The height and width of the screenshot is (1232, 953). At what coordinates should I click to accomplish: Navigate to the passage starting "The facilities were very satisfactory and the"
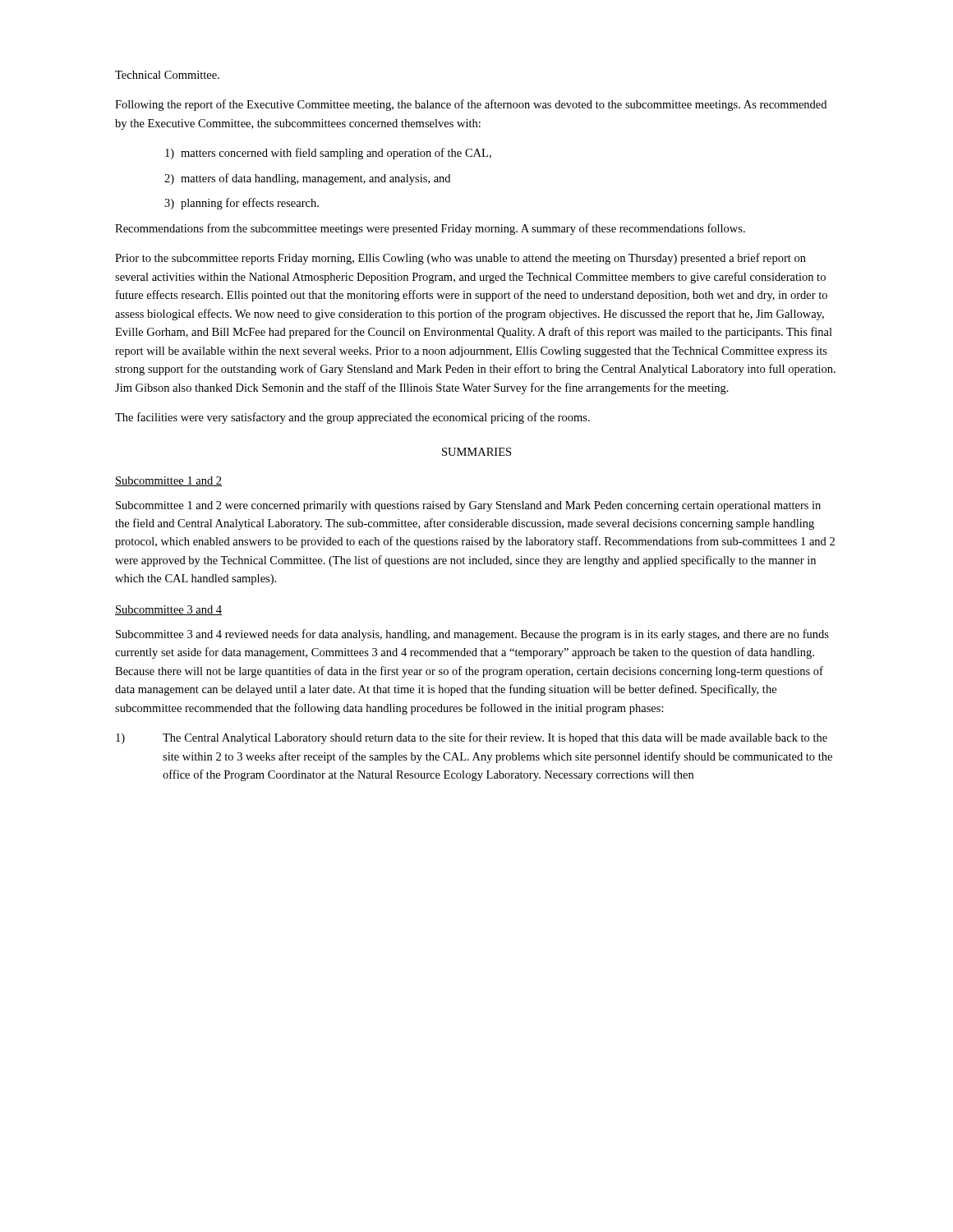click(x=353, y=417)
